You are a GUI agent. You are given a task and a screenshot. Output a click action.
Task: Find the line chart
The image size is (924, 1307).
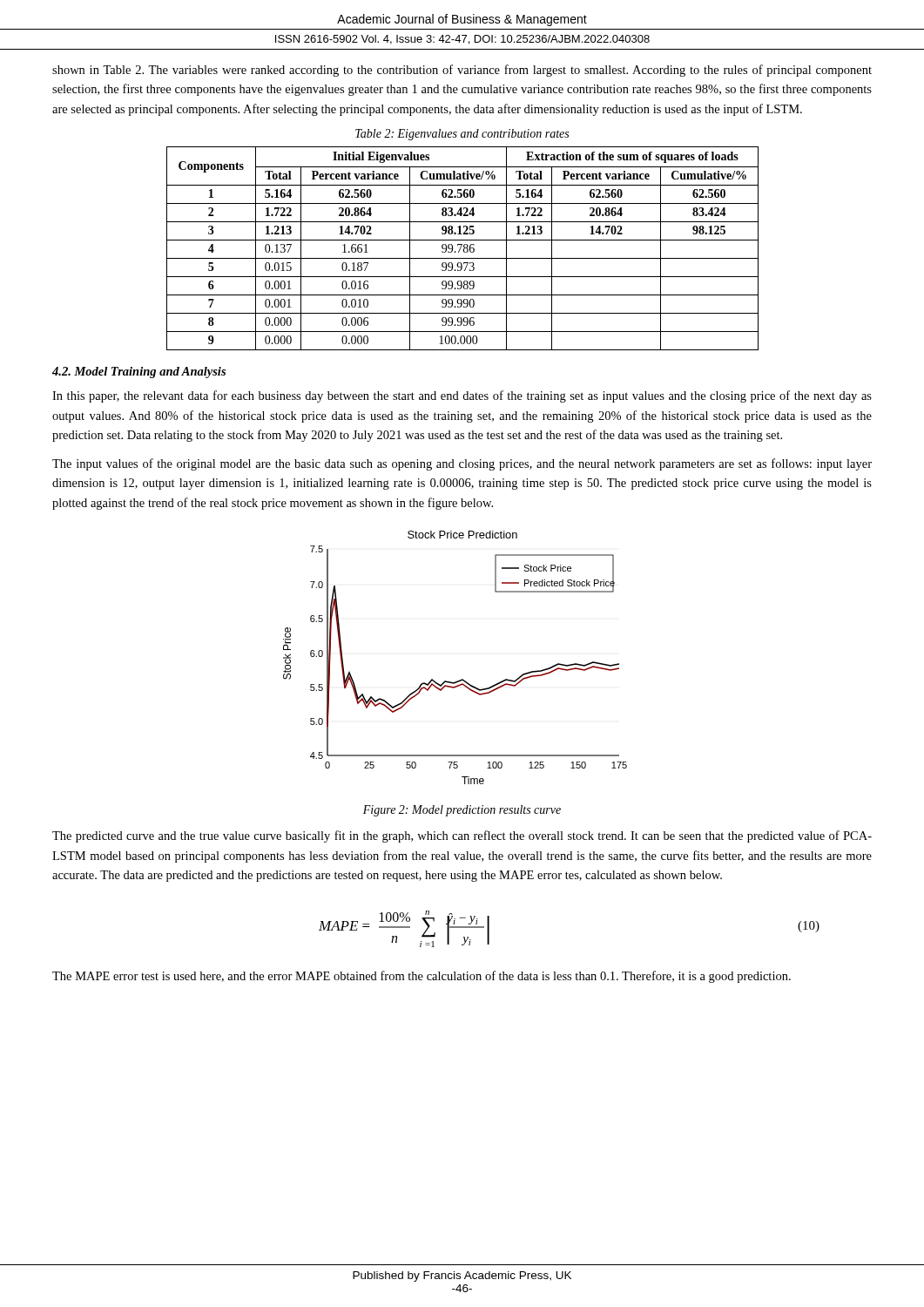[462, 660]
